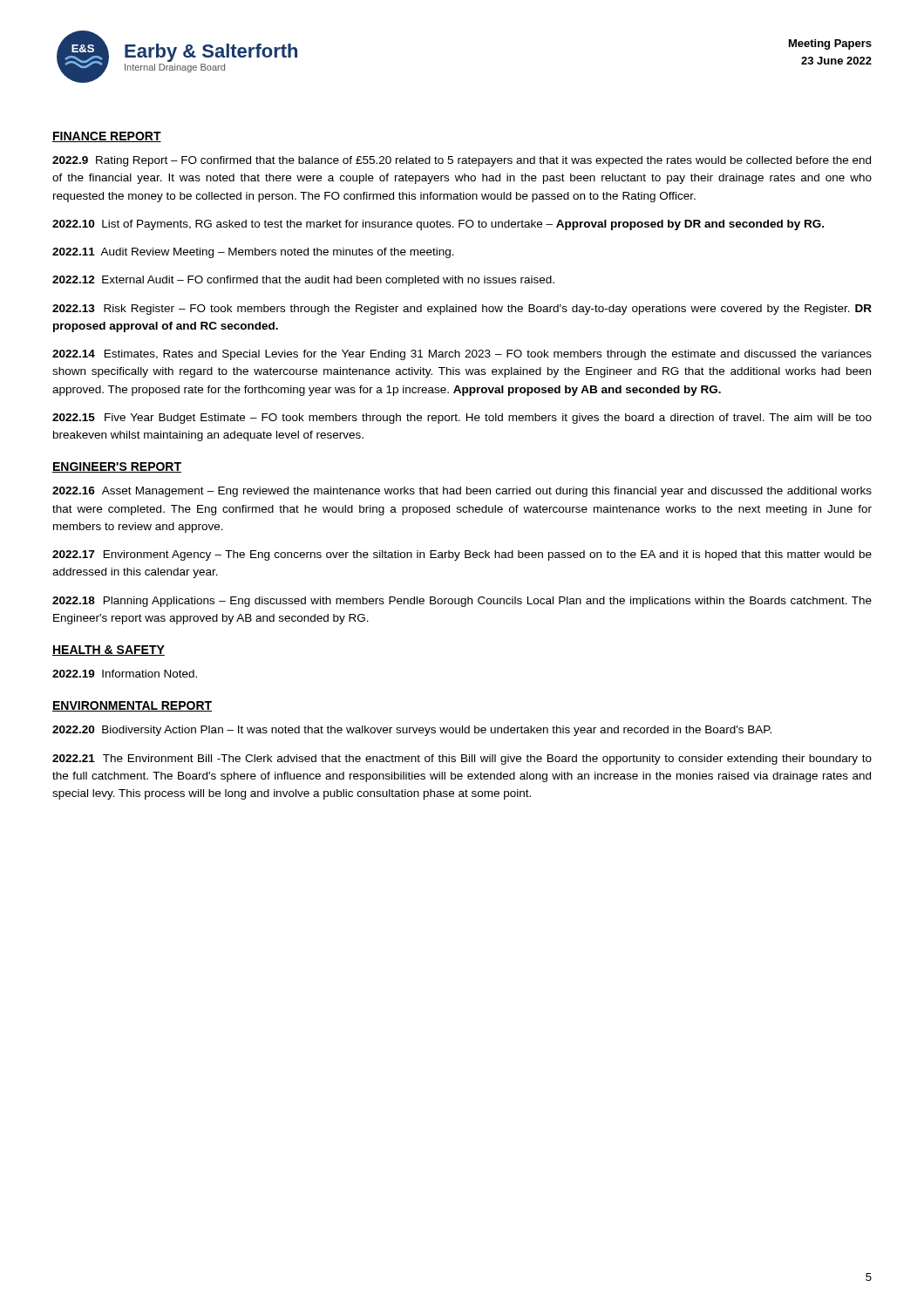The height and width of the screenshot is (1308, 924).
Task: Click on the text block starting "12 External Audit – FO confirmed that the"
Action: (x=304, y=280)
